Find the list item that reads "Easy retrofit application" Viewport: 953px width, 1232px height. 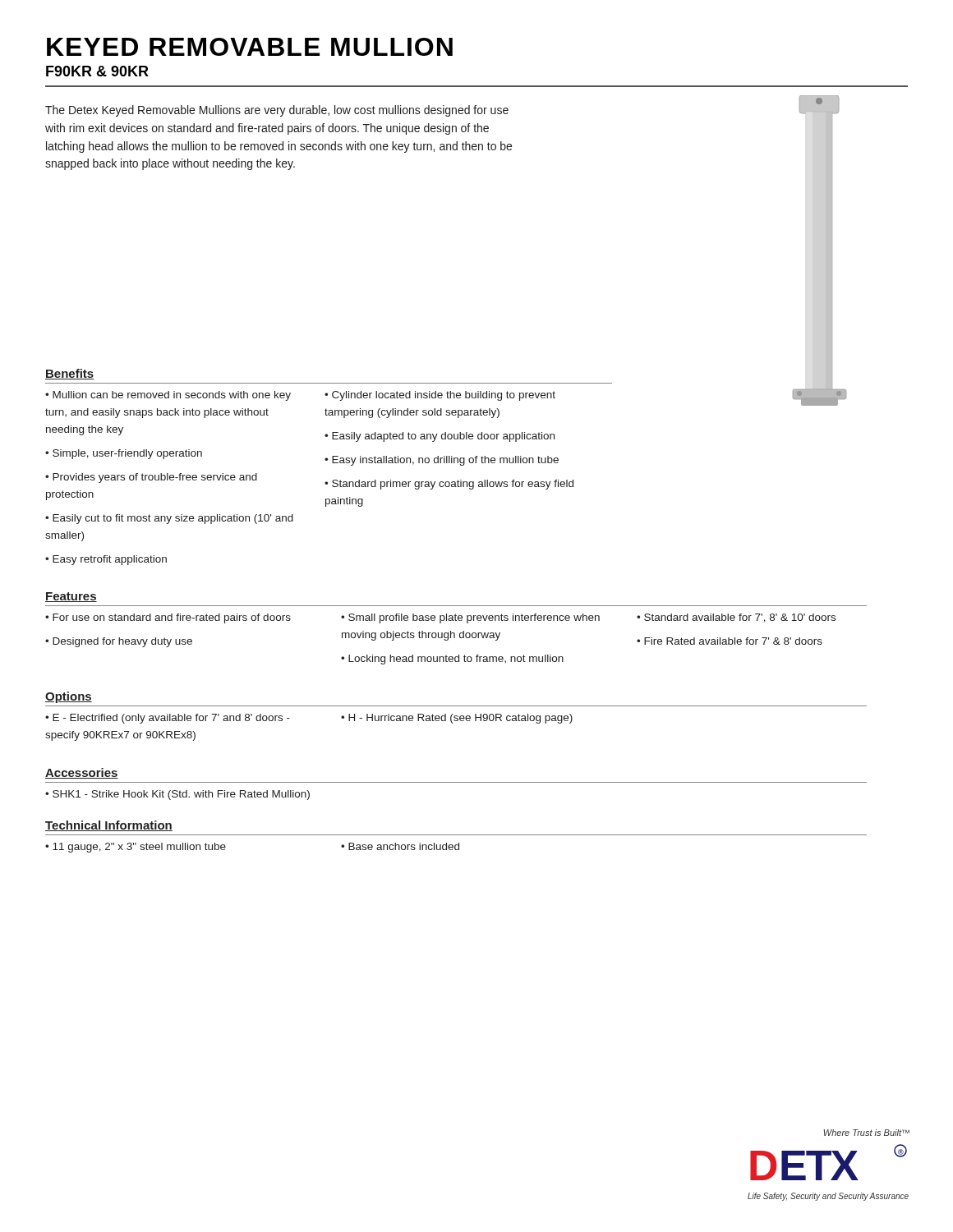click(x=110, y=559)
